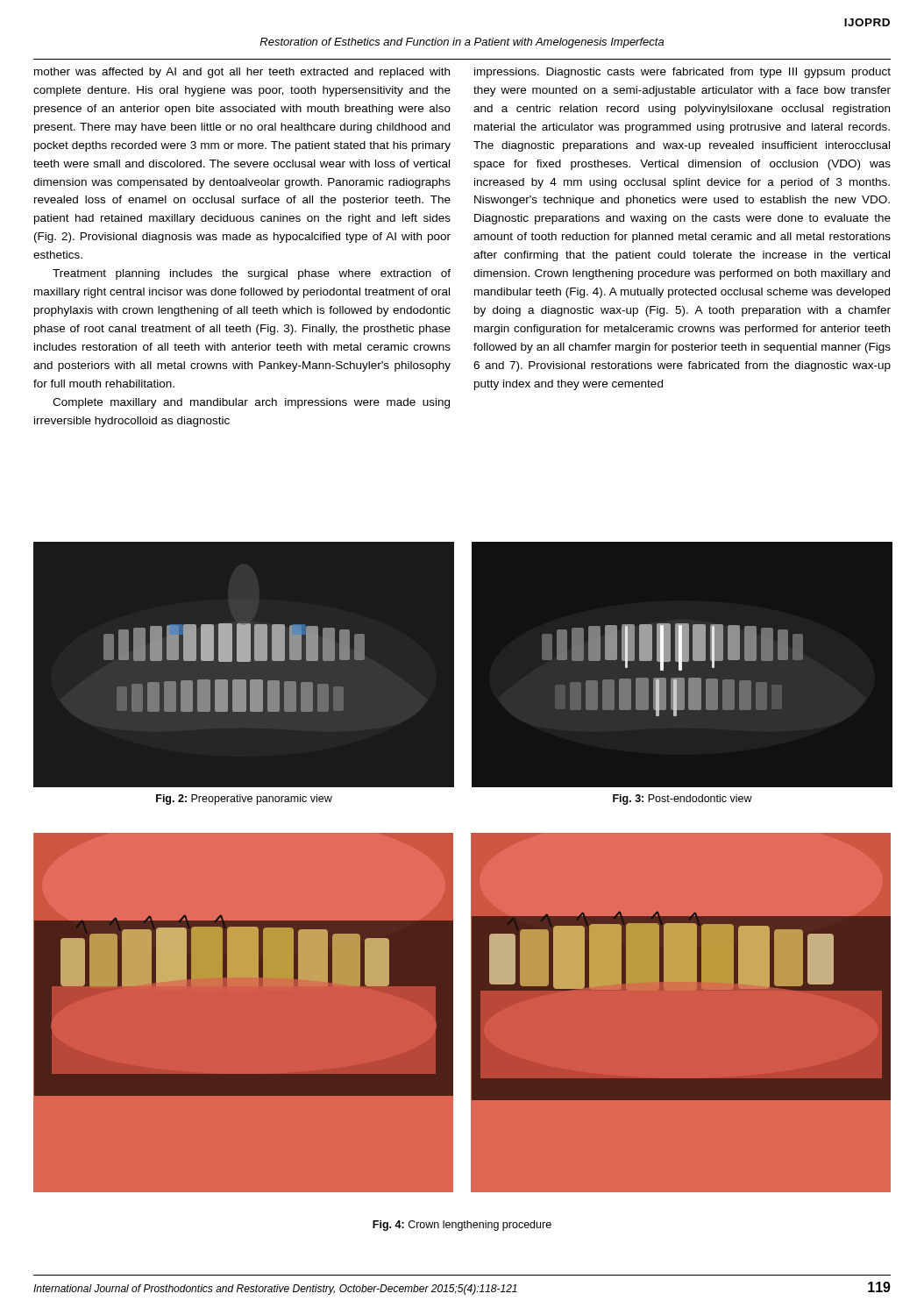Point to the element starting "Fig. 3: Post-endodontic view"

coord(682,799)
